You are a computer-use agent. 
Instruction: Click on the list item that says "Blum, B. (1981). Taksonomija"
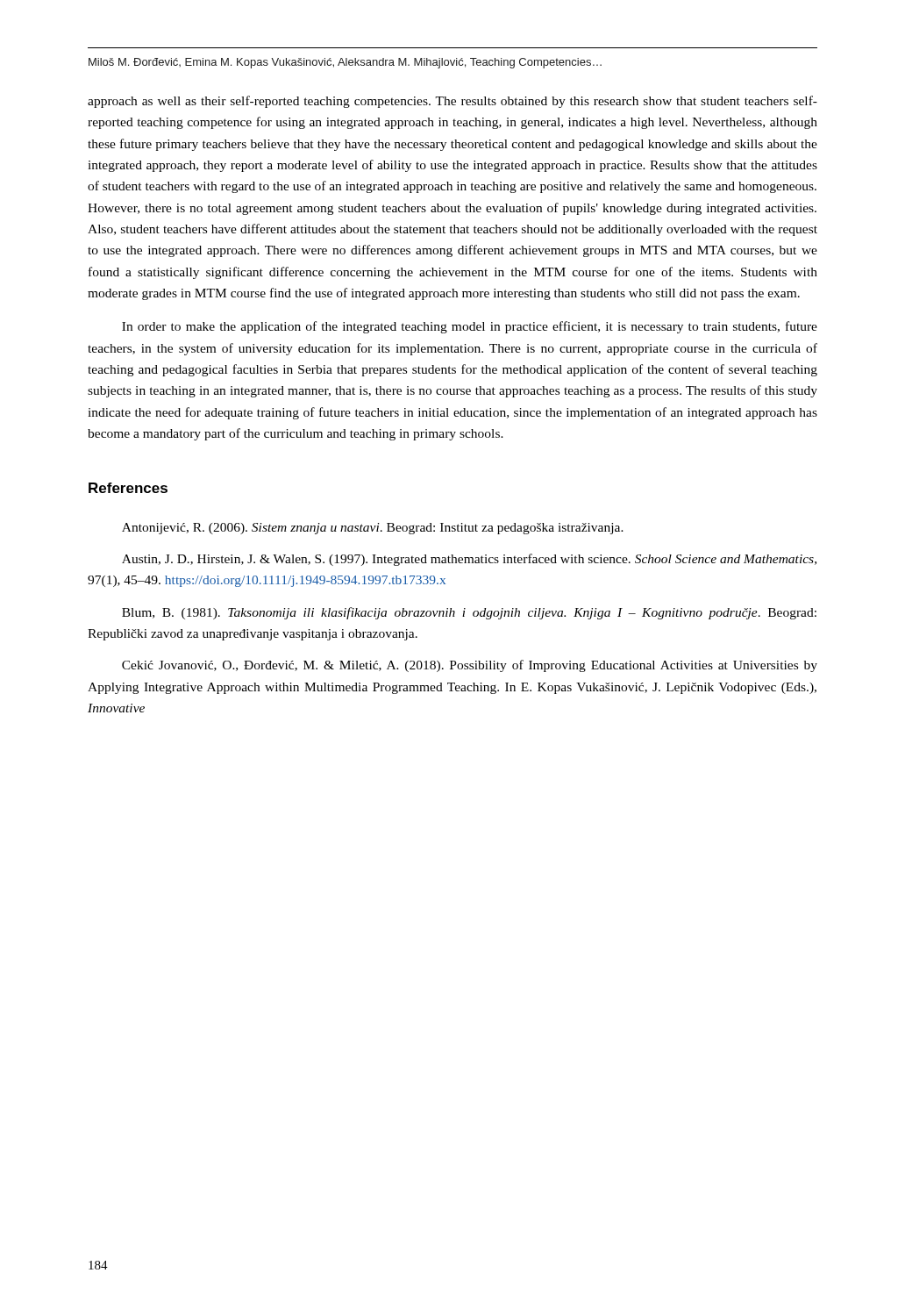point(452,622)
